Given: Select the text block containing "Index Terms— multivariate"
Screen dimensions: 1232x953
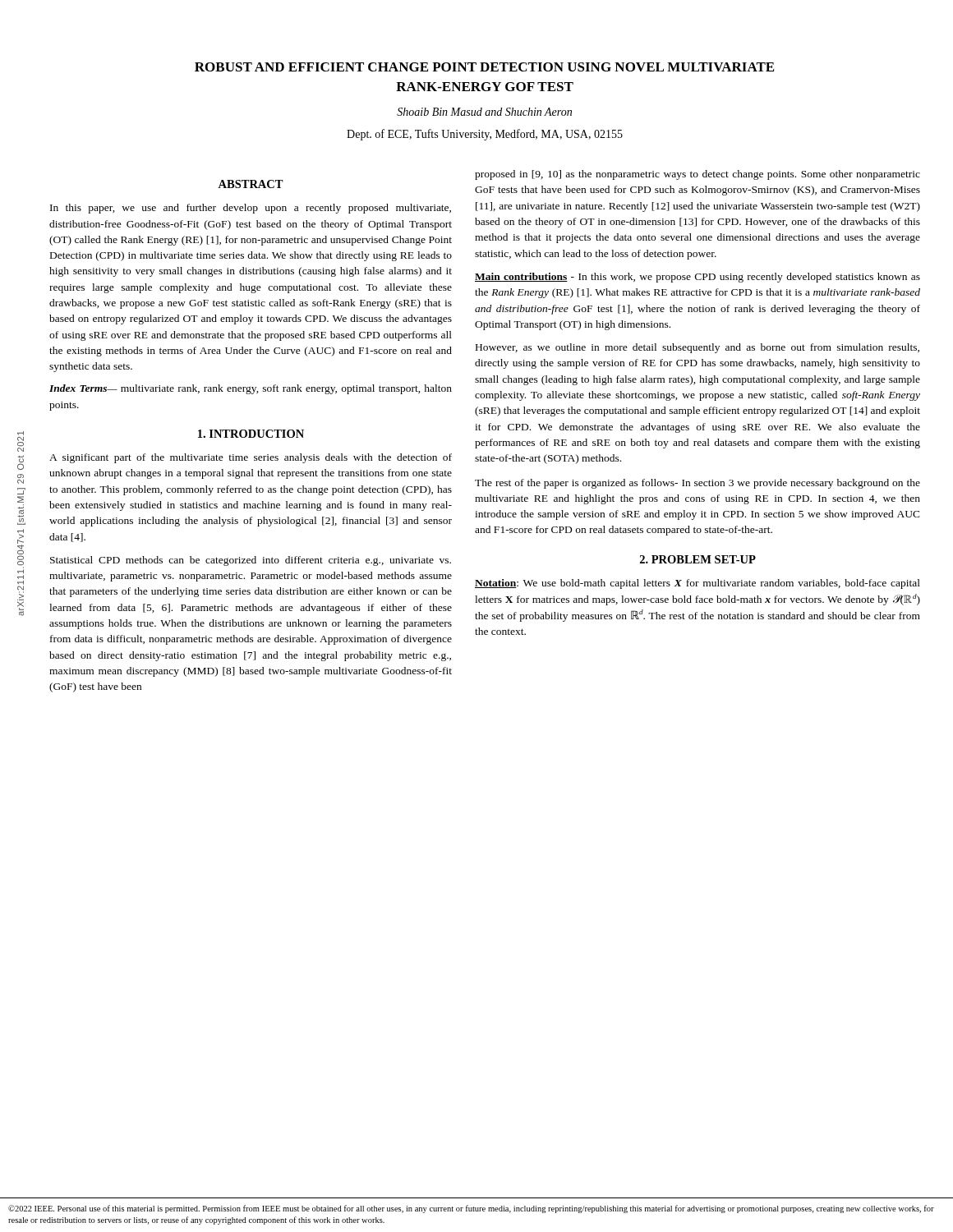Looking at the screenshot, I should (251, 396).
